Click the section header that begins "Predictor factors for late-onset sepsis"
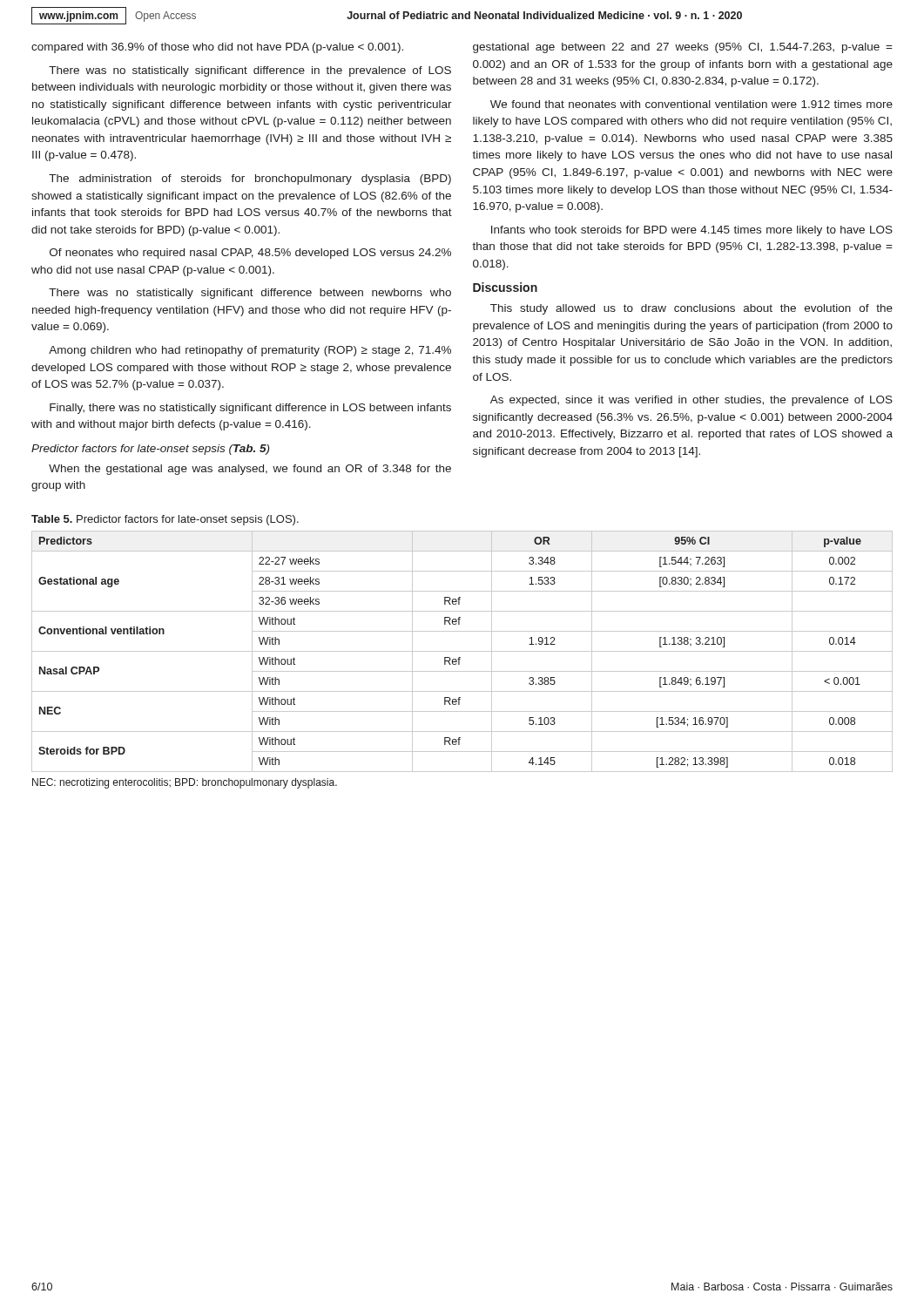Viewport: 924px width, 1307px height. 151,448
